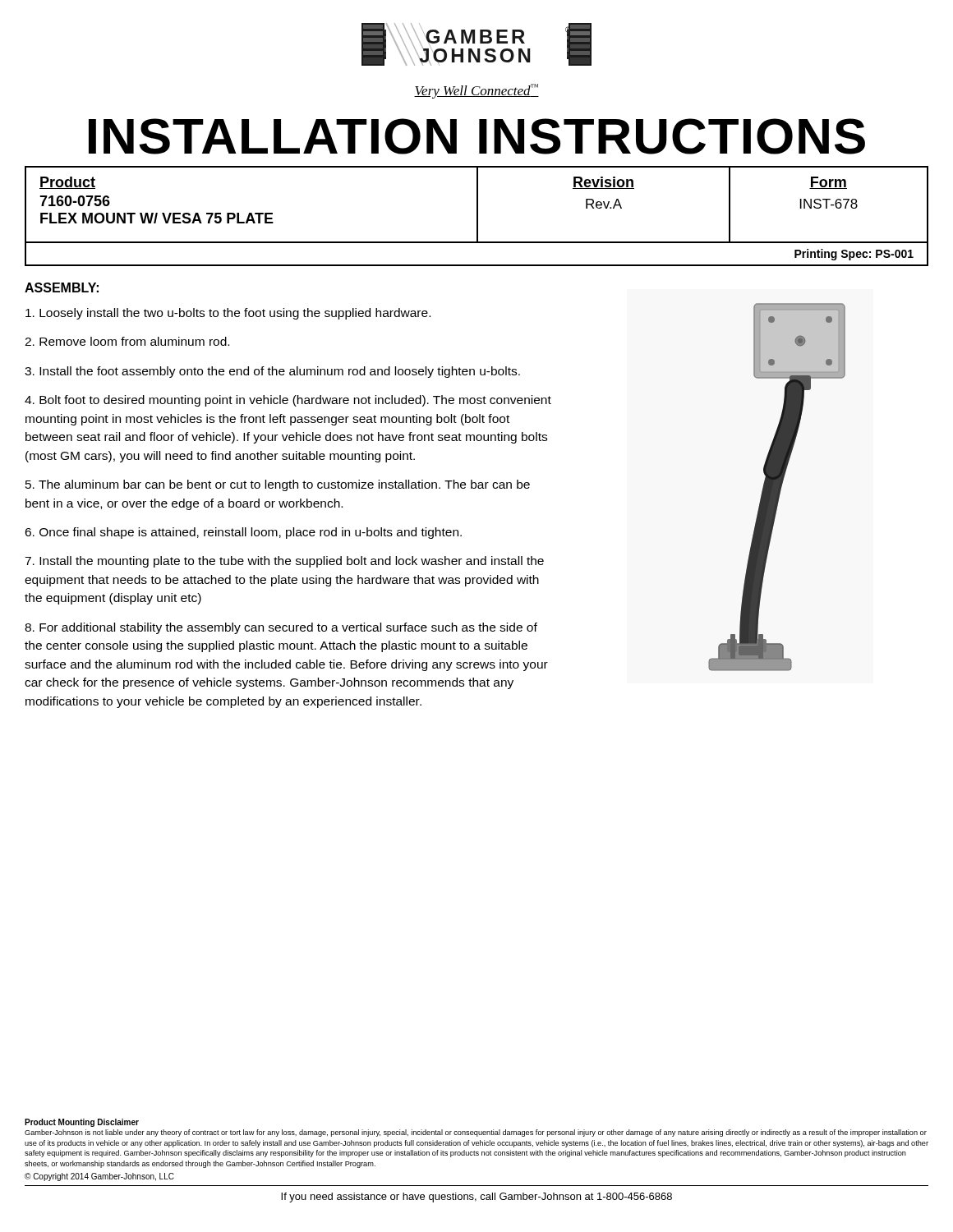Viewport: 953px width, 1232px height.
Task: Click on the block starting "Product Mounting Disclaimer Gamber-Johnson is"
Action: 476,1143
